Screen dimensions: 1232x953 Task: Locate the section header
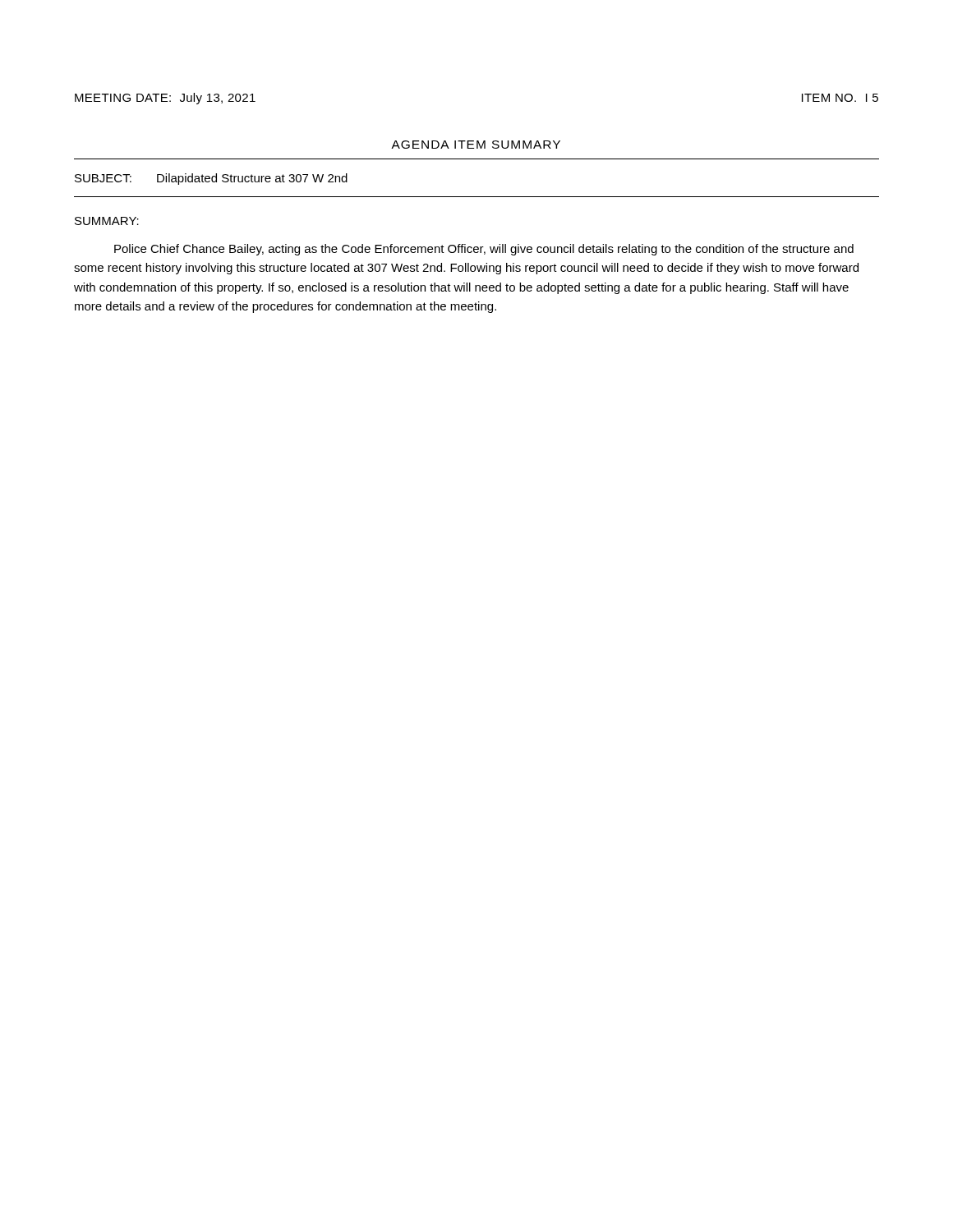(x=107, y=221)
